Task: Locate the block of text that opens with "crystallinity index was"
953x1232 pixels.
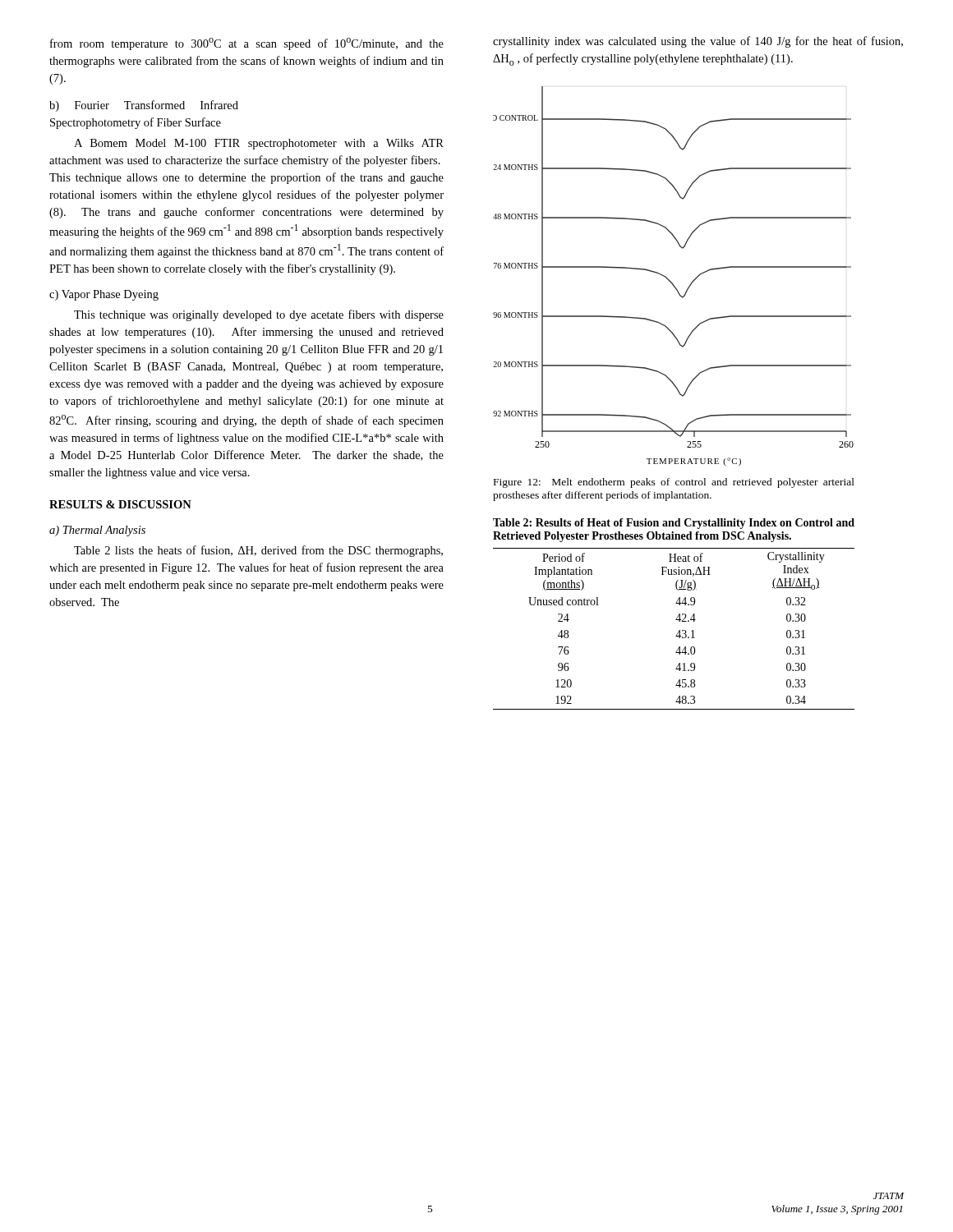Action: point(698,51)
